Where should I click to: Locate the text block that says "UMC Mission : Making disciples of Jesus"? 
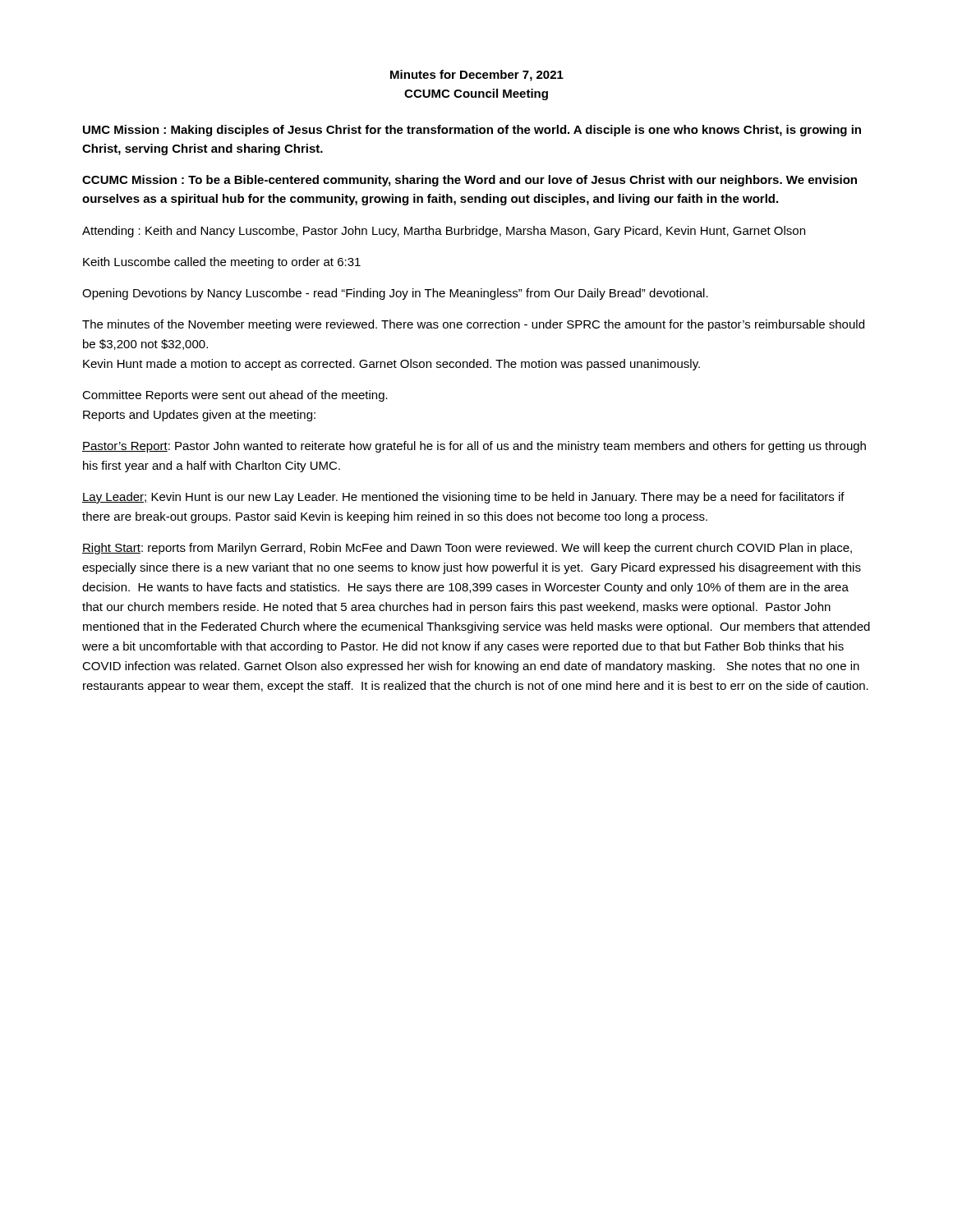coord(476,139)
